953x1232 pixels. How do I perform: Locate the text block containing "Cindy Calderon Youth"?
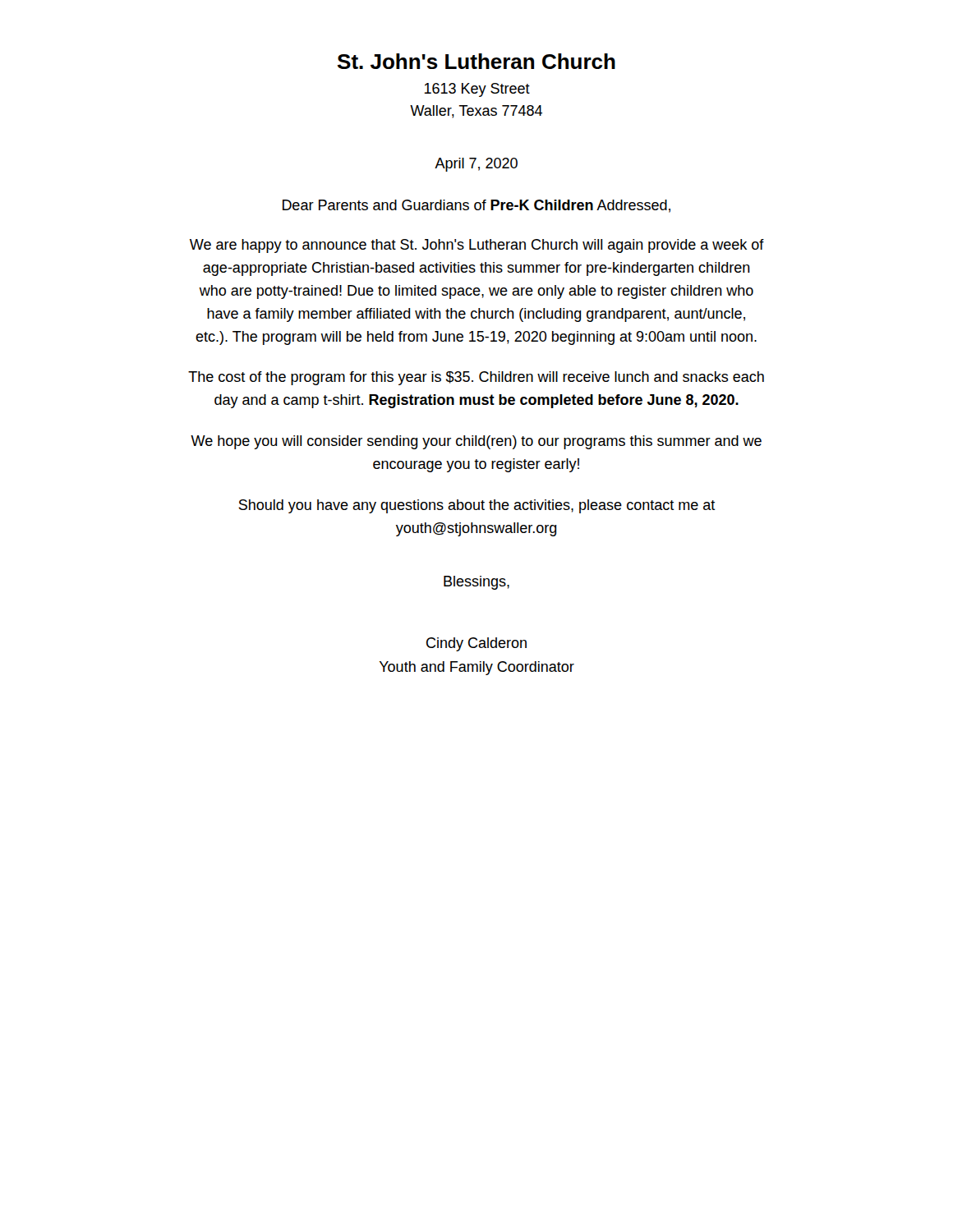[476, 655]
